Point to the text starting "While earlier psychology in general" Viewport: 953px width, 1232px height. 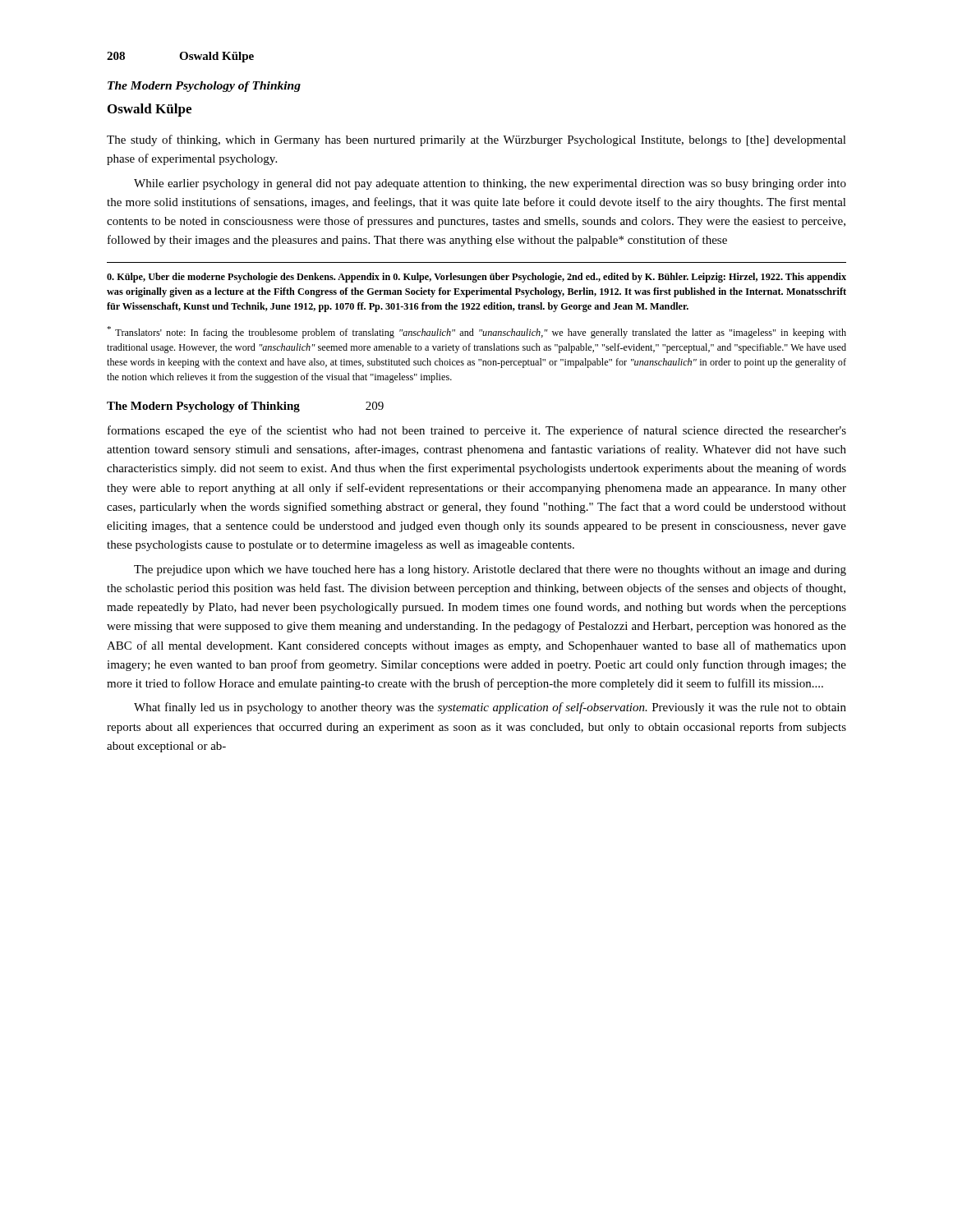click(476, 211)
